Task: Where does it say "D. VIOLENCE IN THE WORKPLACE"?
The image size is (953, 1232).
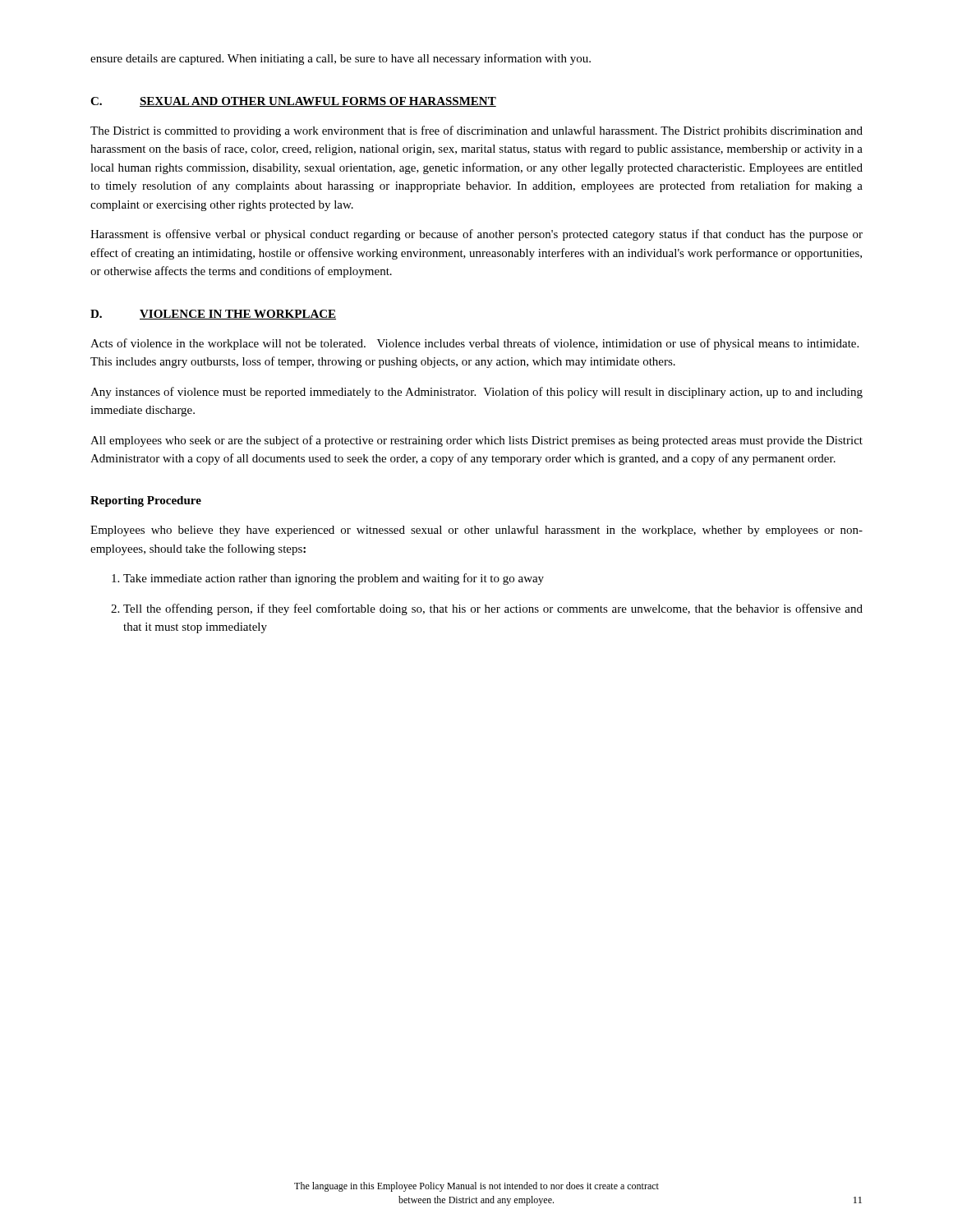Action: pyautogui.click(x=213, y=314)
